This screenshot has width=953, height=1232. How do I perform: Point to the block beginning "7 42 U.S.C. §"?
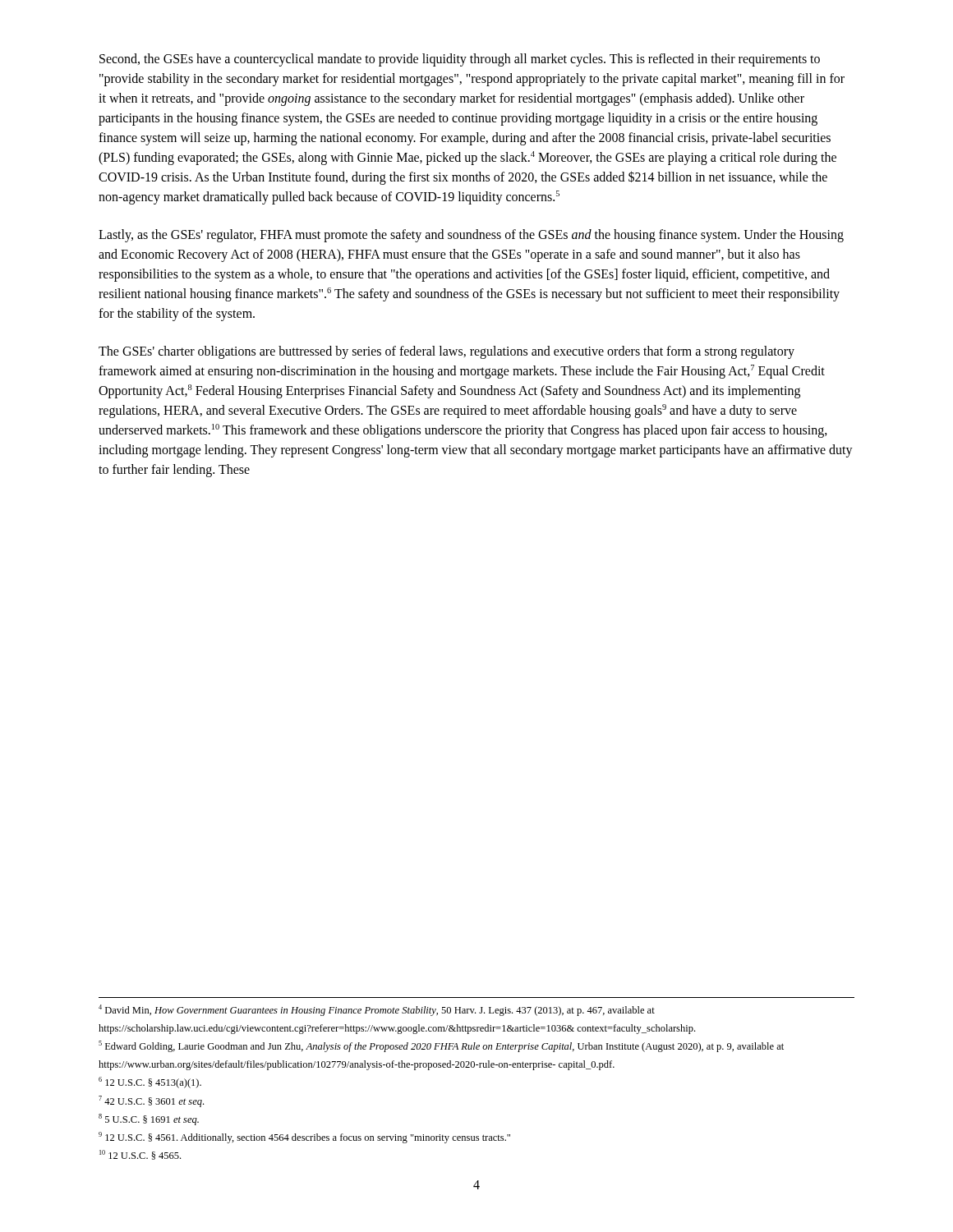tap(152, 1100)
